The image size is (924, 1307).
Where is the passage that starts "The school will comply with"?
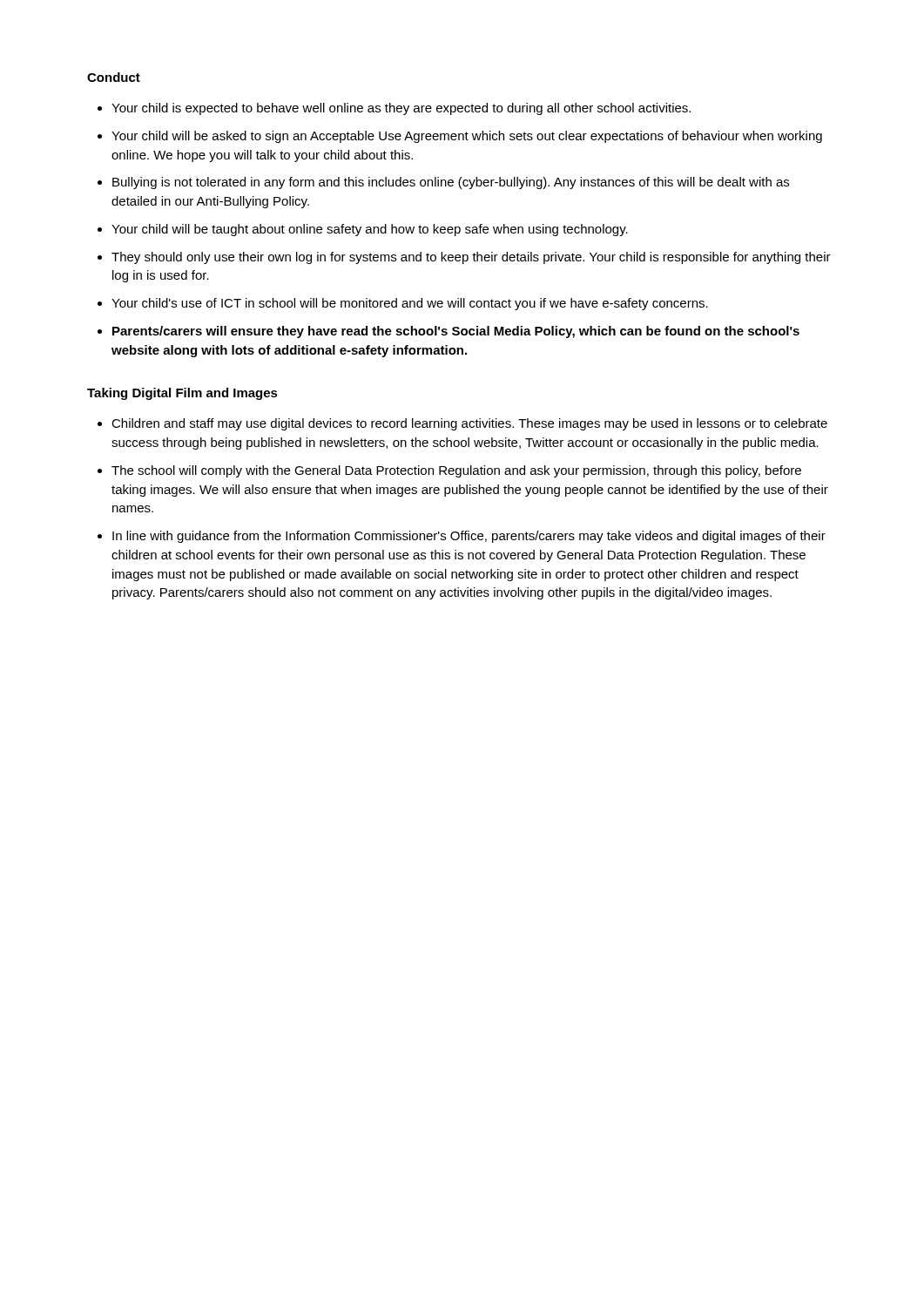(x=474, y=489)
